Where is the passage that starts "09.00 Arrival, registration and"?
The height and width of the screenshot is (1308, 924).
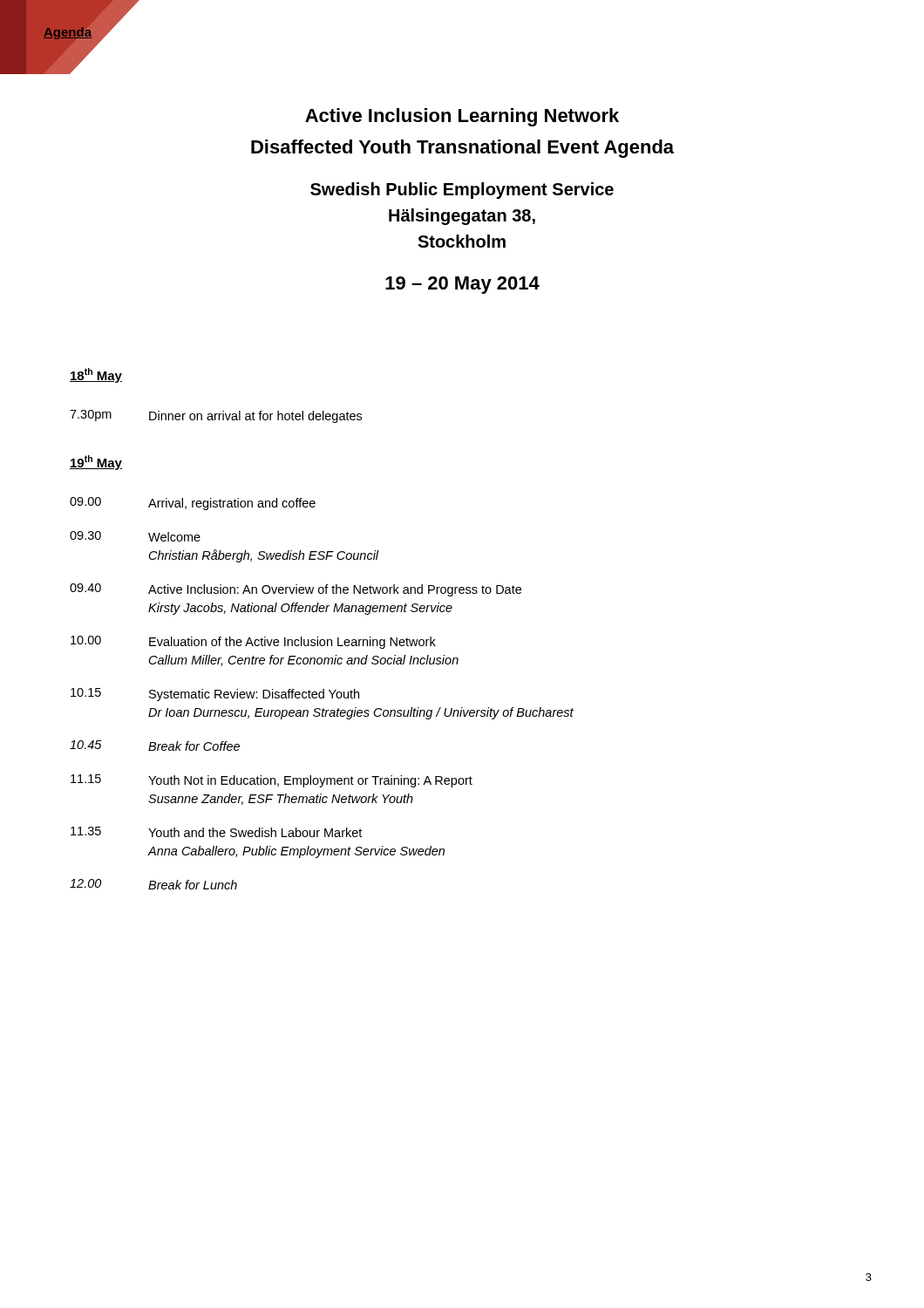[x=193, y=504]
